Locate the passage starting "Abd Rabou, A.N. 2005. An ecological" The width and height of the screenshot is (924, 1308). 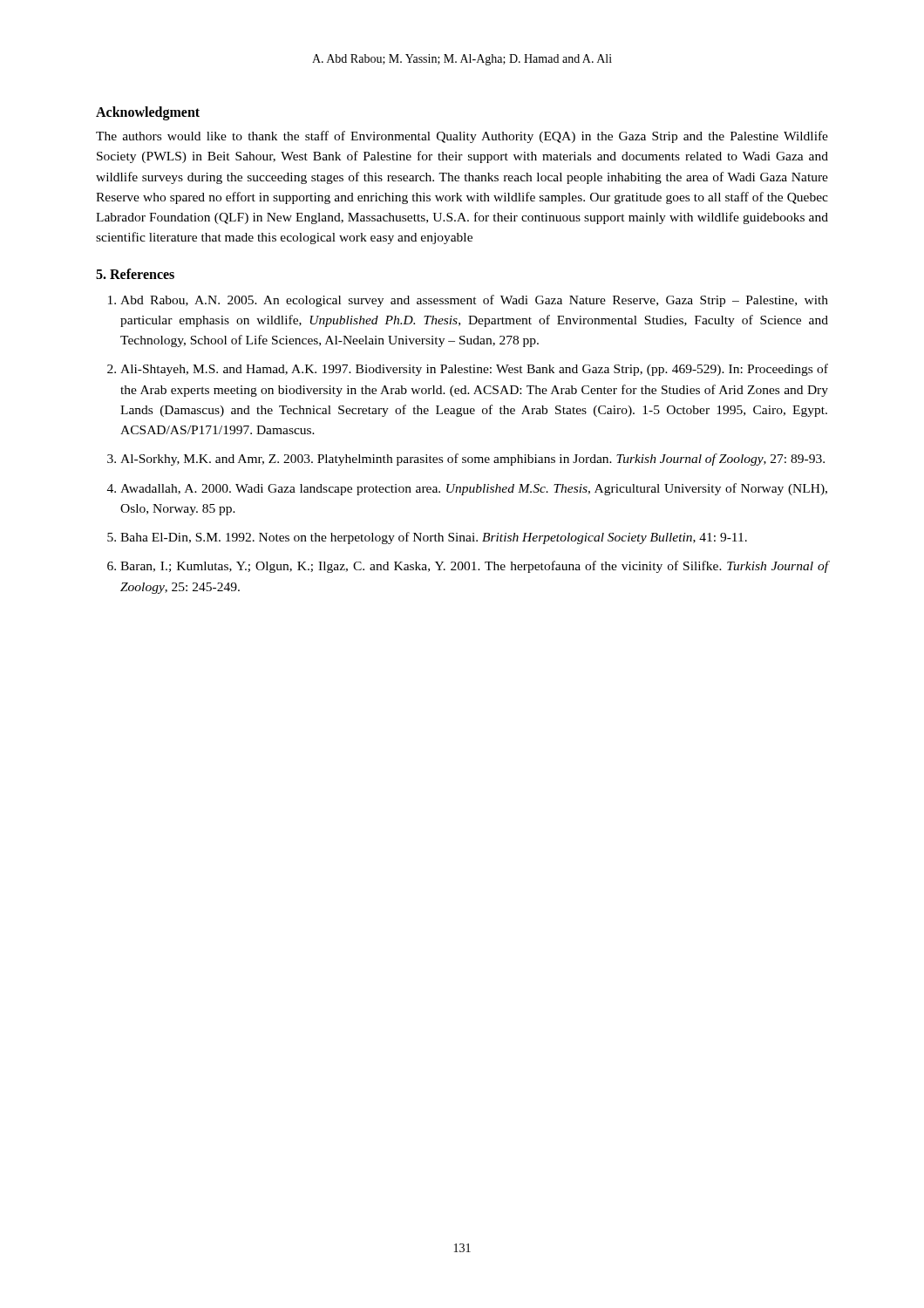click(x=474, y=319)
